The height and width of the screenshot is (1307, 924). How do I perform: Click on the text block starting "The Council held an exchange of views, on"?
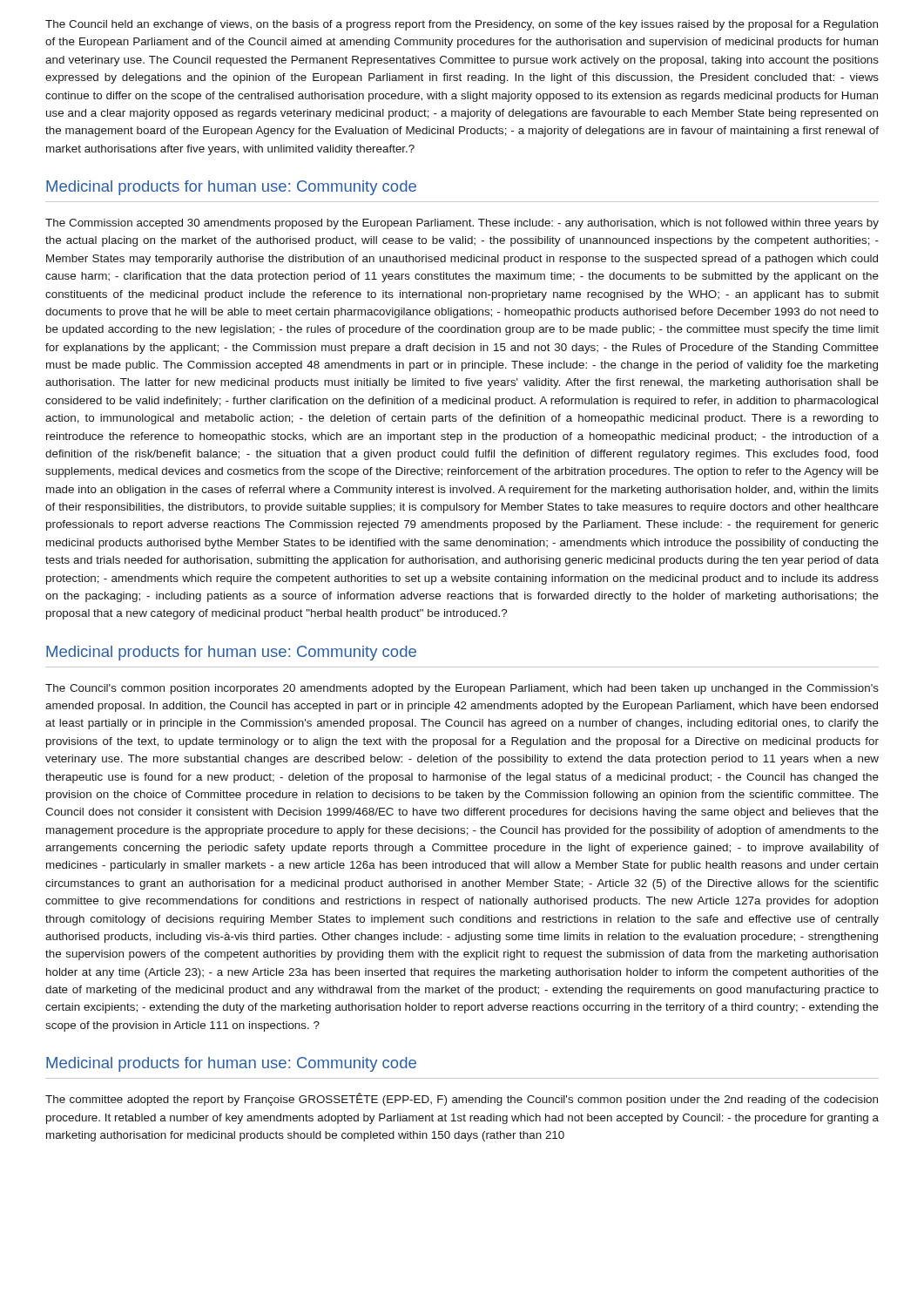[x=462, y=86]
